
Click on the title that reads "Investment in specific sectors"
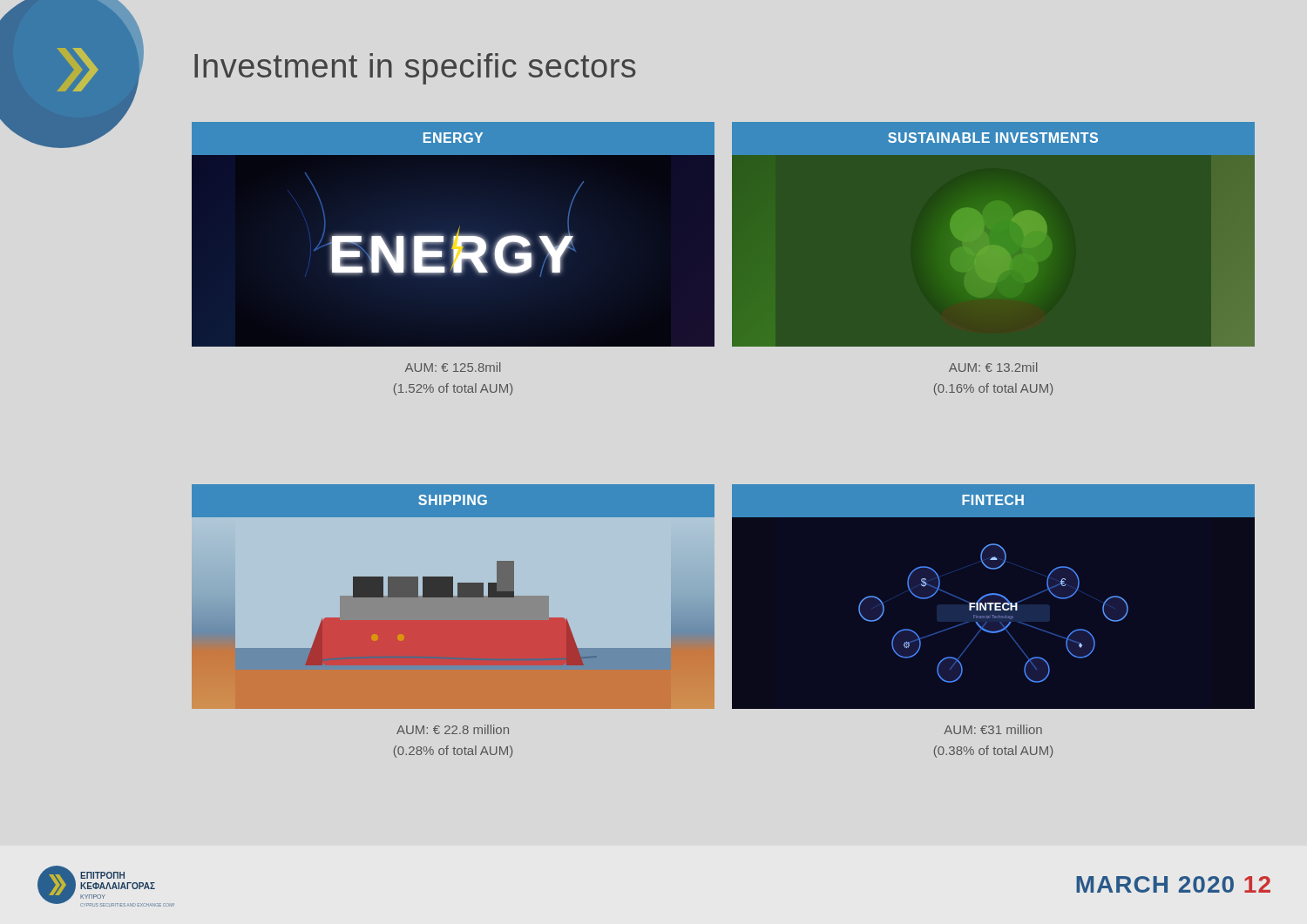[x=414, y=66]
